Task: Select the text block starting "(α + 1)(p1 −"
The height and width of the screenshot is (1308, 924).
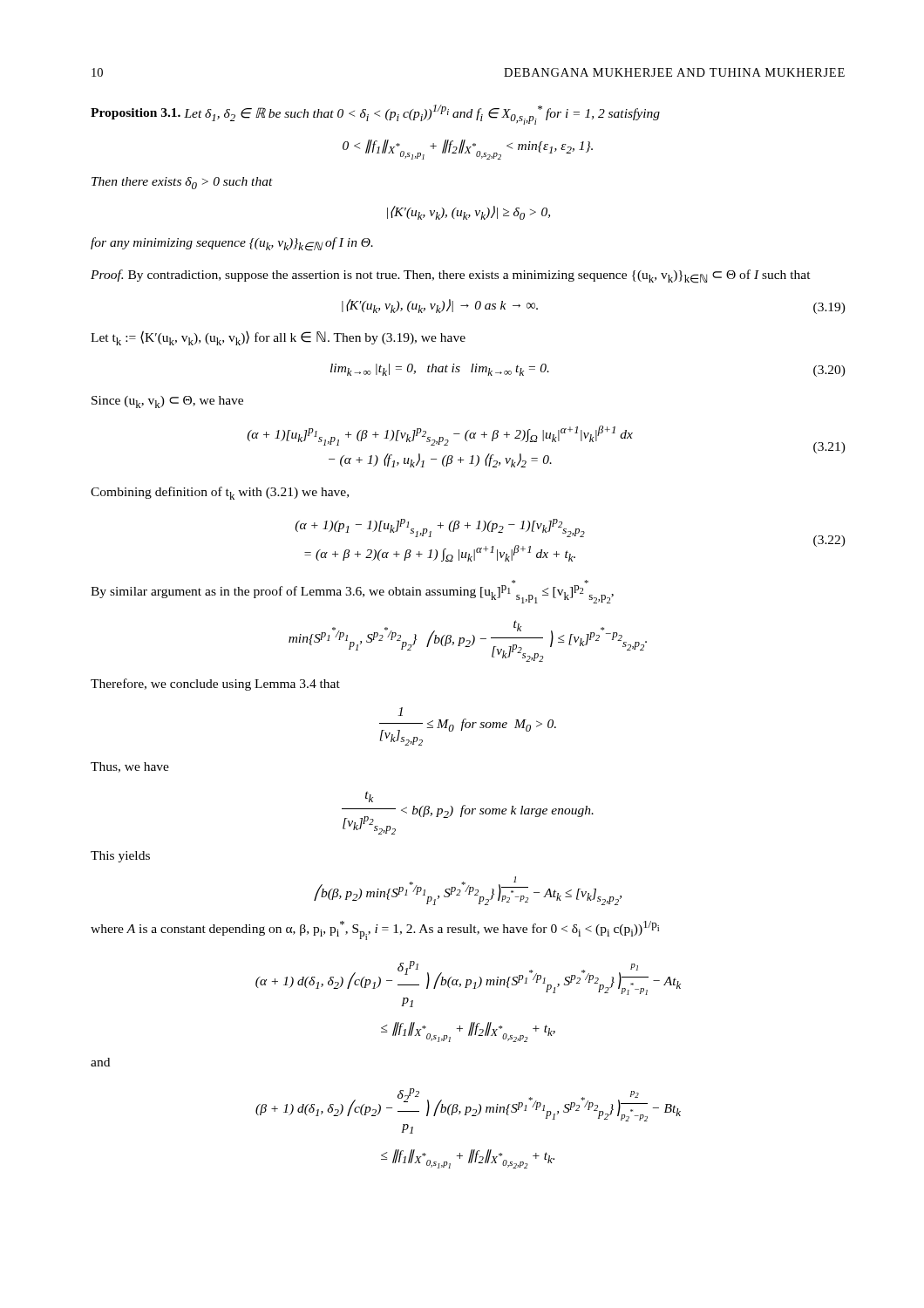Action: tap(468, 539)
